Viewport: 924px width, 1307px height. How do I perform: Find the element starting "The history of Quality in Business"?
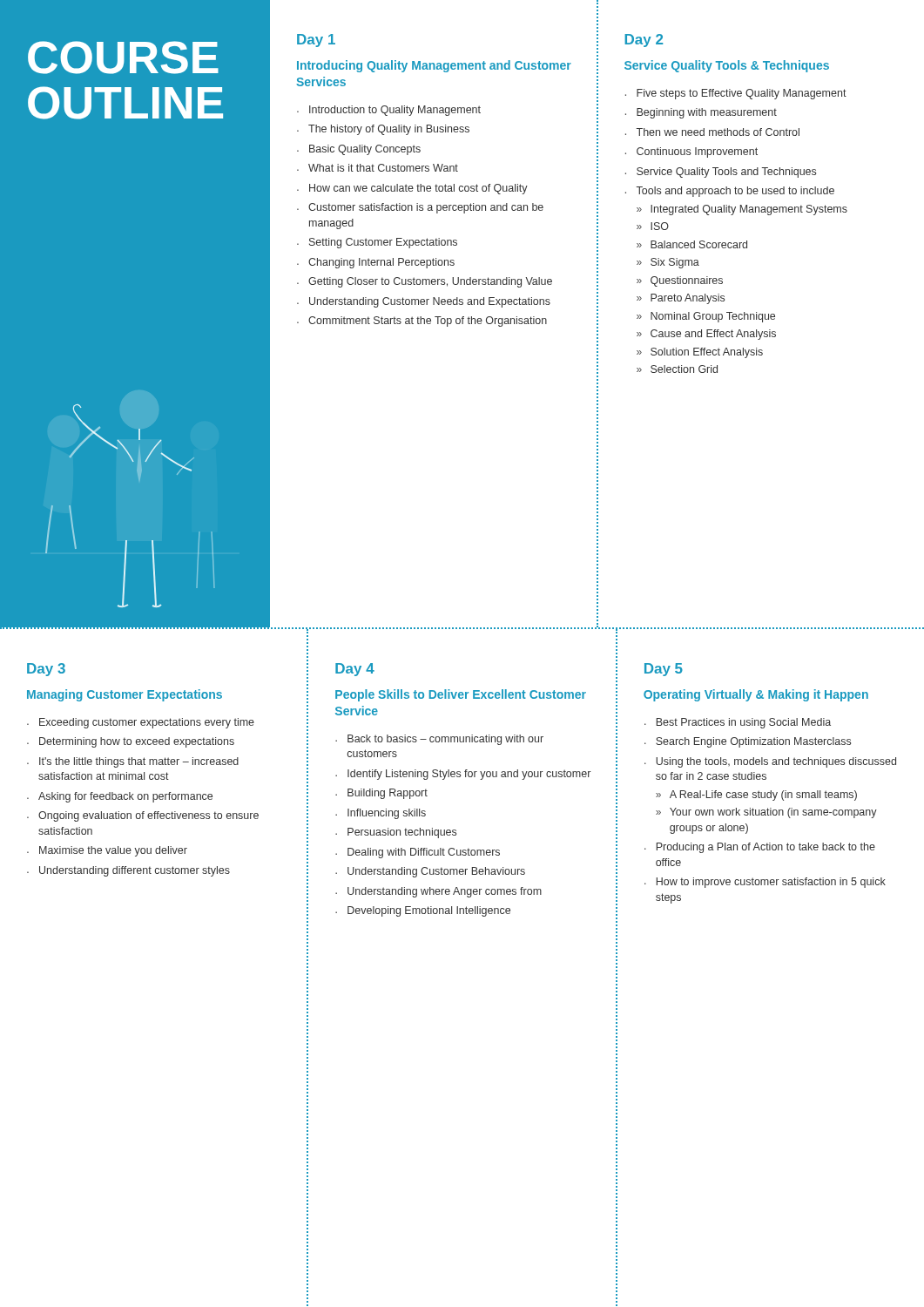pyautogui.click(x=389, y=129)
